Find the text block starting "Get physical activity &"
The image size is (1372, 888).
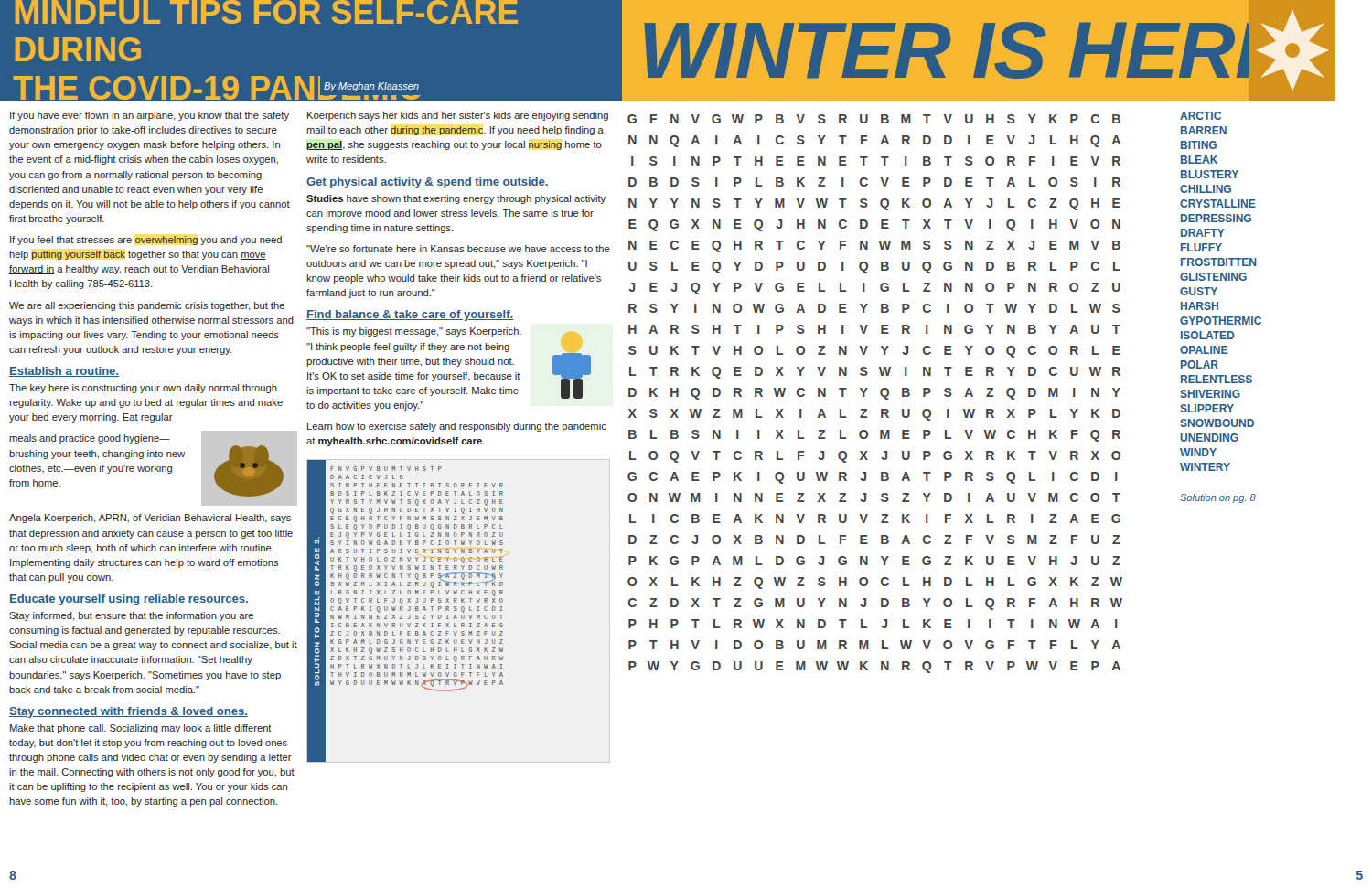(x=427, y=181)
